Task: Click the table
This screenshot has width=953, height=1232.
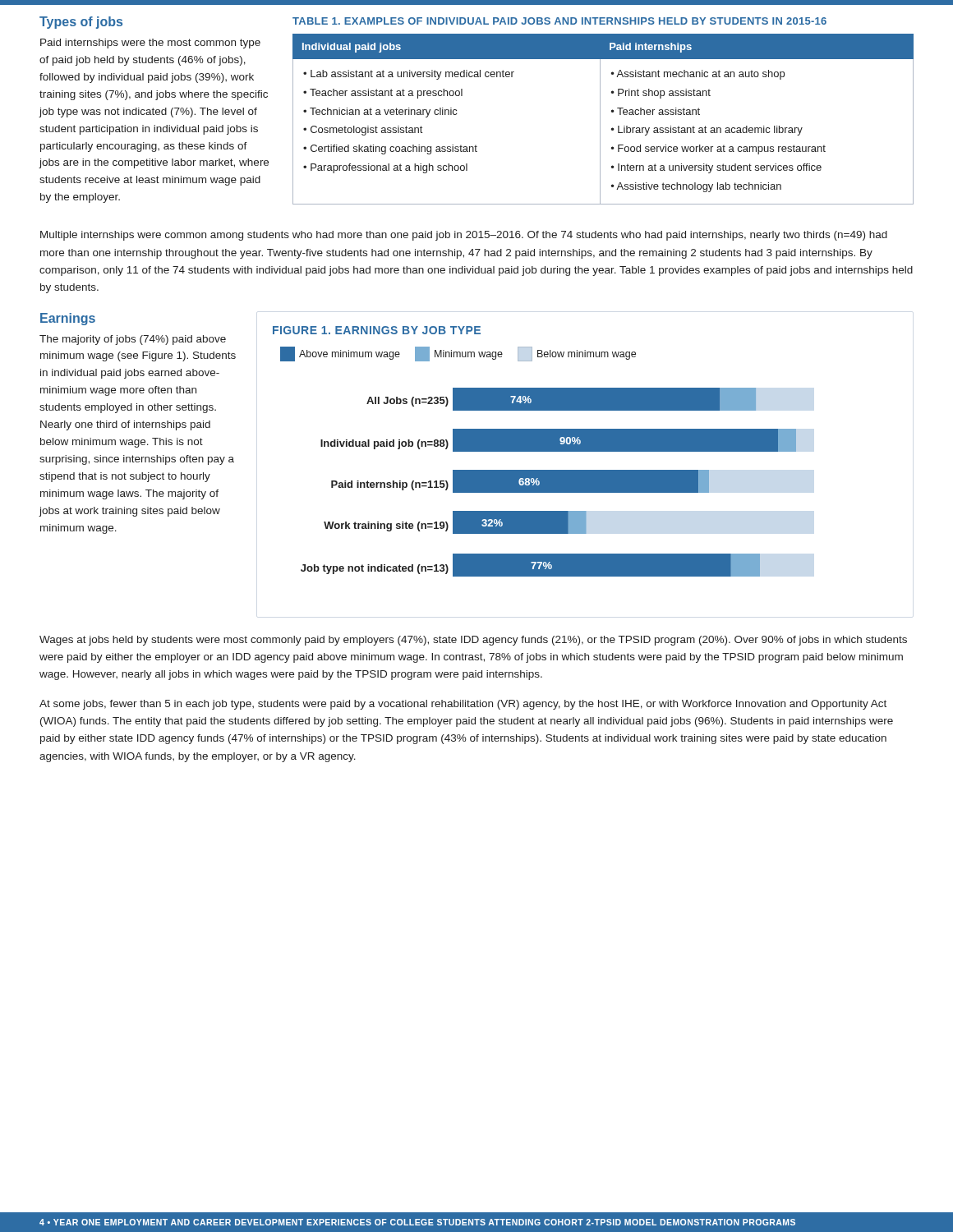Action: [x=603, y=119]
